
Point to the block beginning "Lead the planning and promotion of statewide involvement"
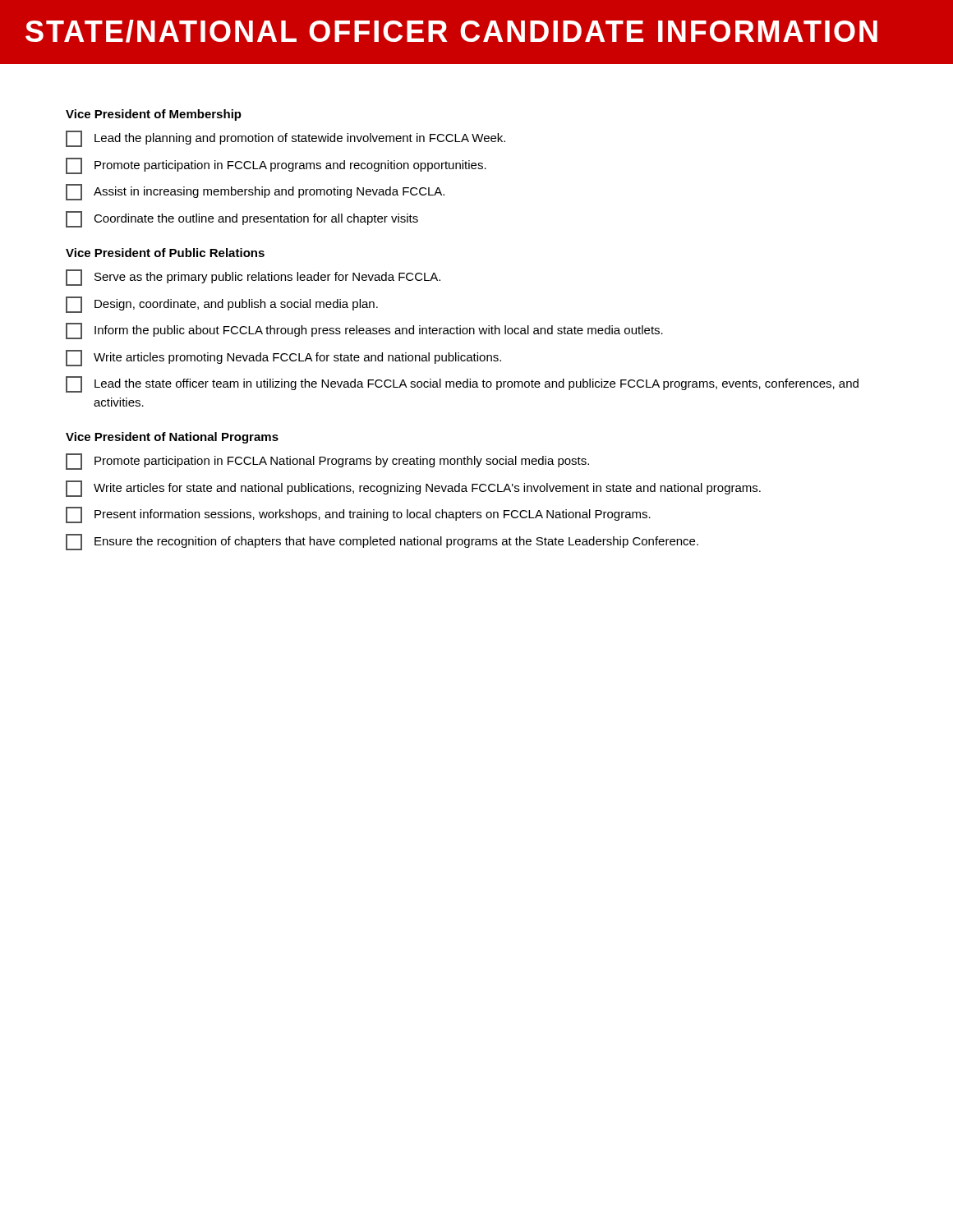tap(476, 138)
